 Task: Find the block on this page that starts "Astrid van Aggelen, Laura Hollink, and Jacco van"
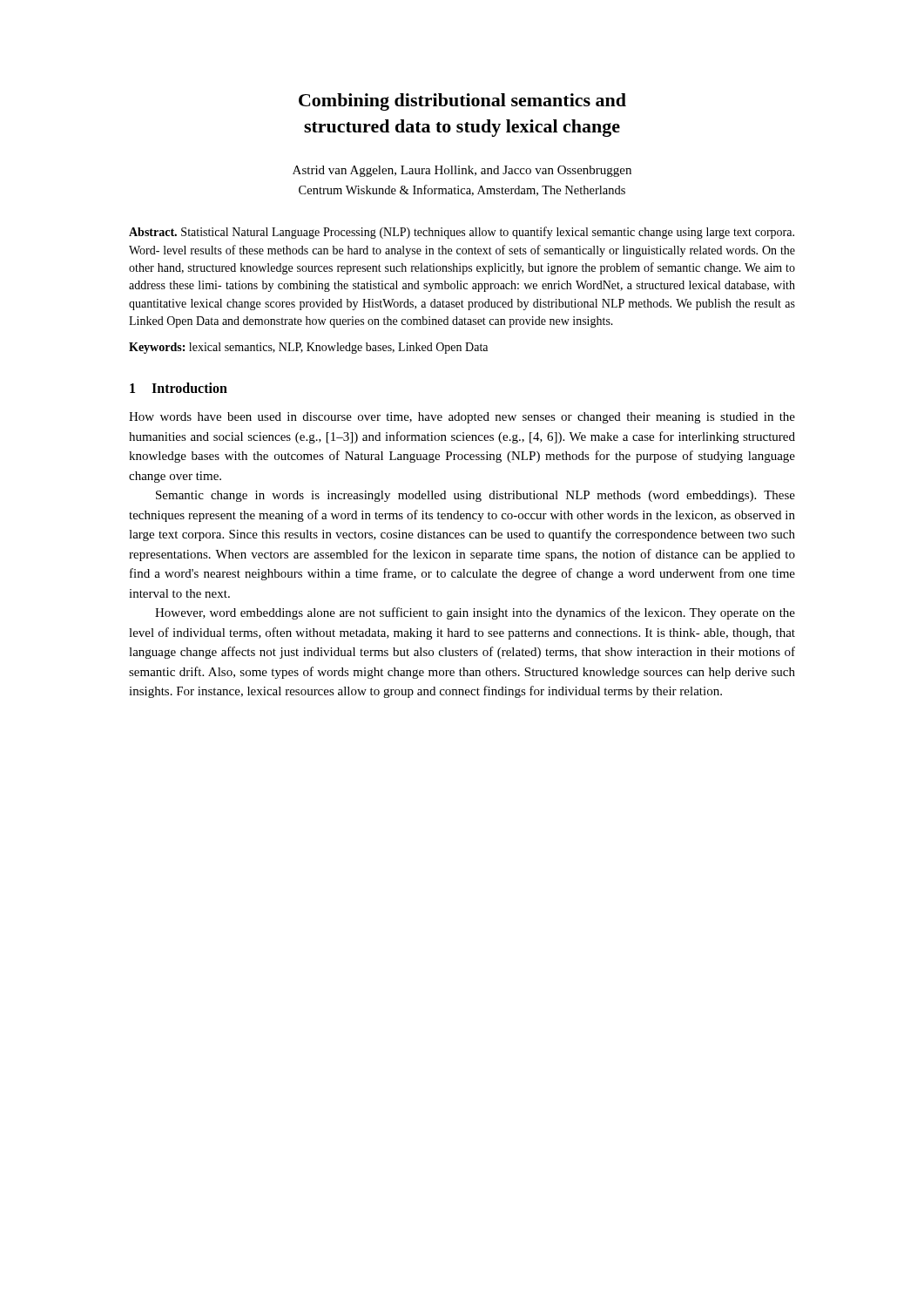(x=462, y=170)
